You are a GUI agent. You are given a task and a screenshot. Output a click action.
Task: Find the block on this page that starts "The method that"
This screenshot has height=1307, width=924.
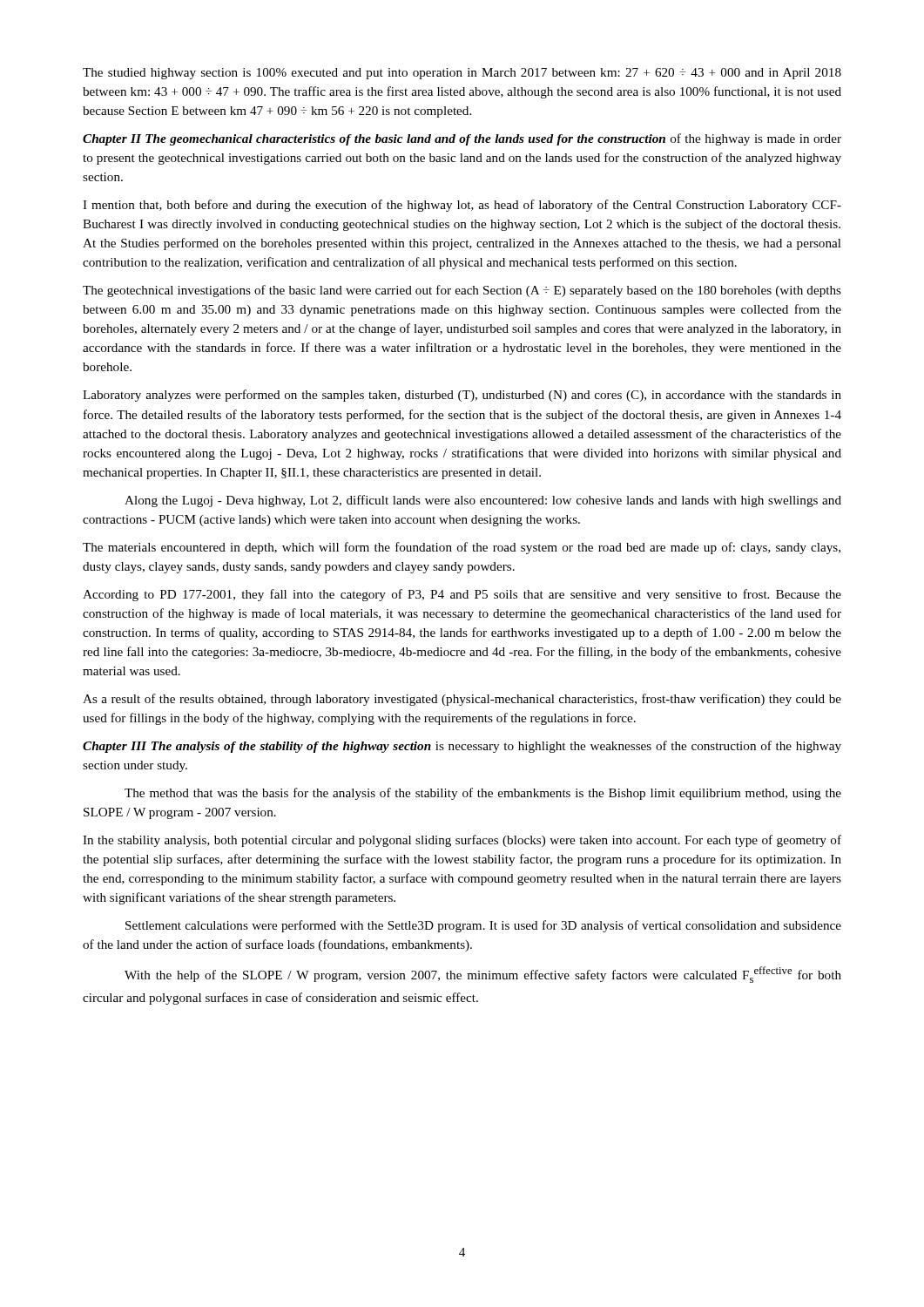tap(462, 803)
